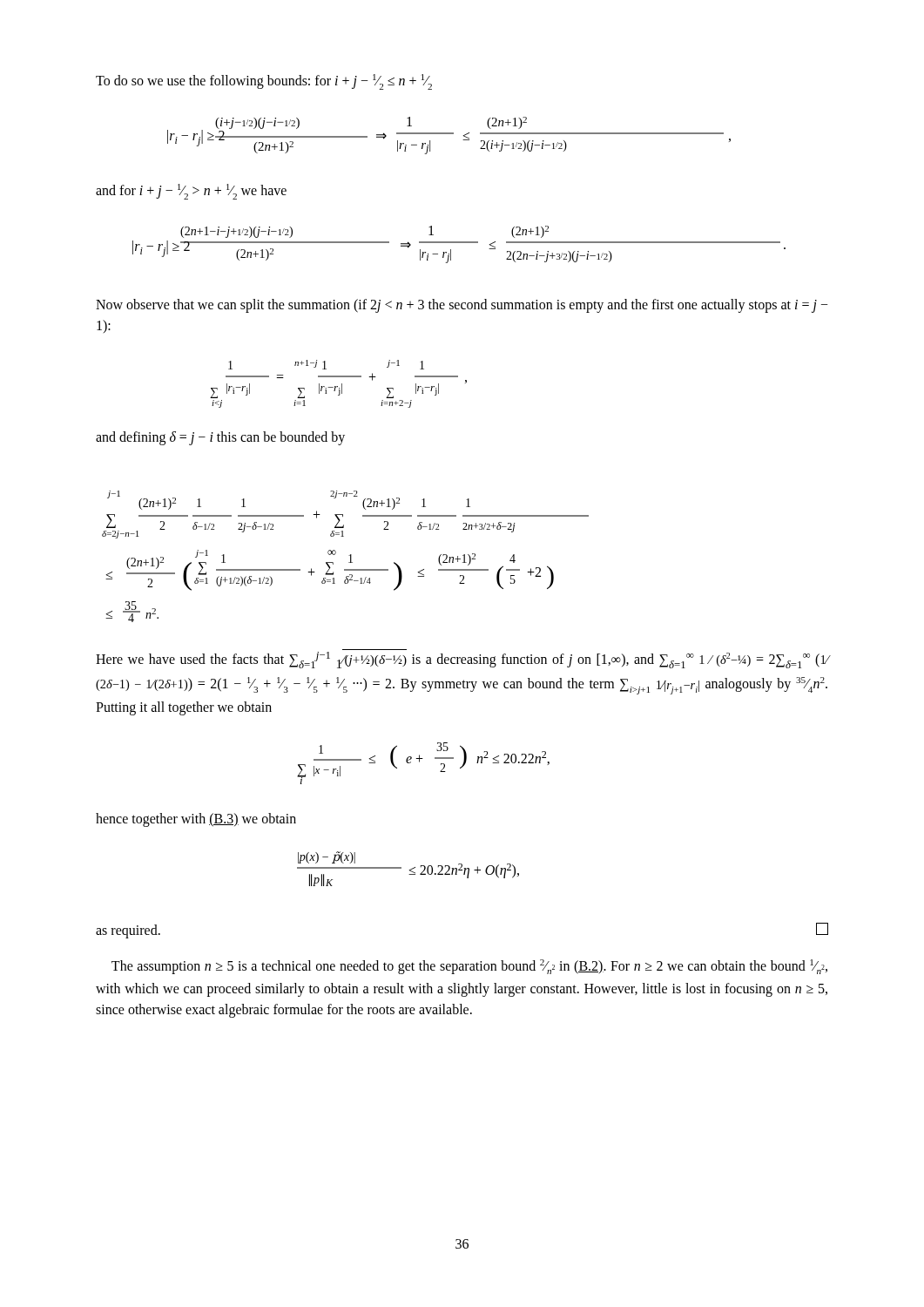Viewport: 924px width, 1307px height.
Task: Navigate to the passage starting "hence together with (B.3) we"
Action: (196, 818)
